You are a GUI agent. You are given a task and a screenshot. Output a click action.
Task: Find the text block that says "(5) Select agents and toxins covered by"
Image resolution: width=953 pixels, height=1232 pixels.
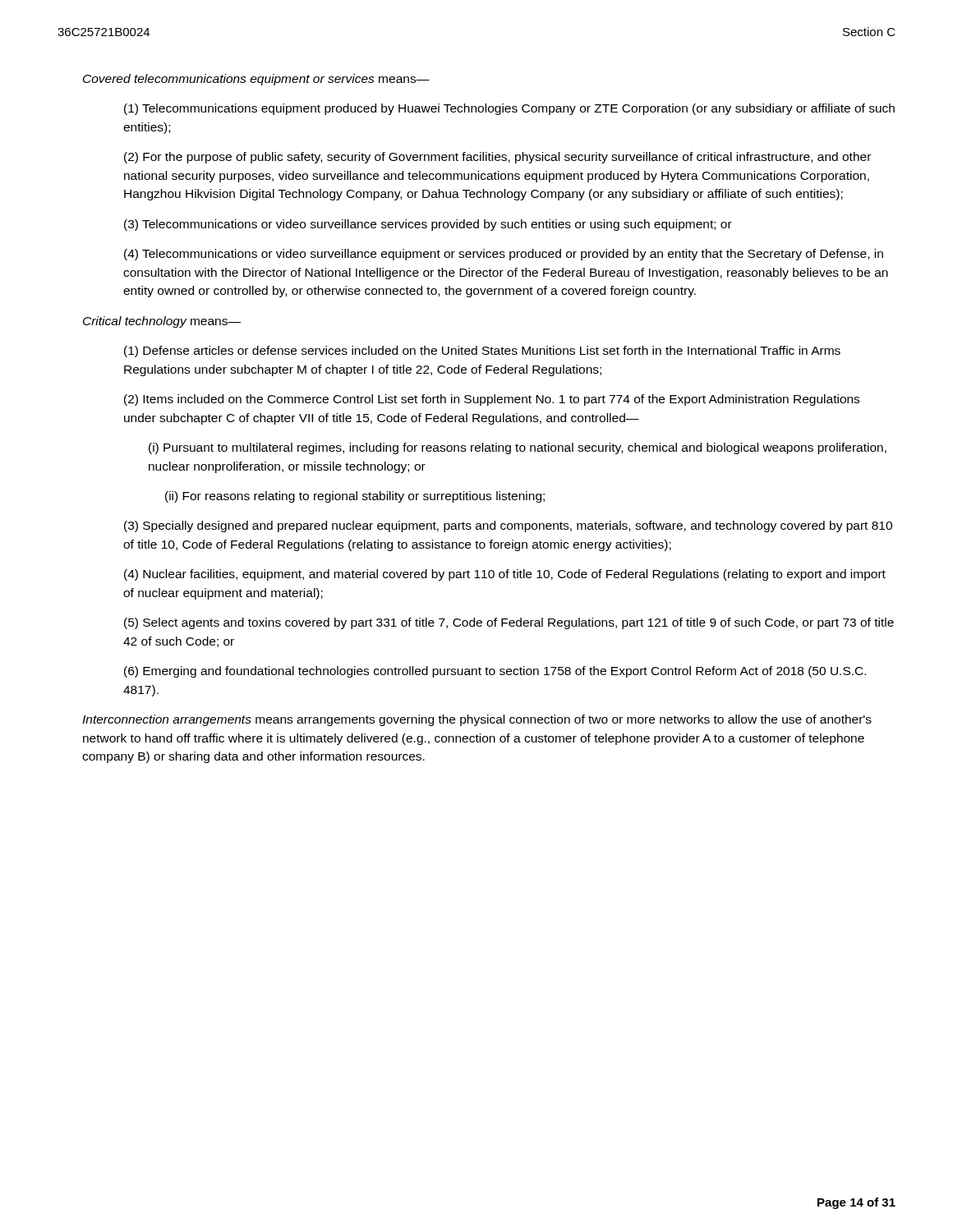click(x=509, y=632)
